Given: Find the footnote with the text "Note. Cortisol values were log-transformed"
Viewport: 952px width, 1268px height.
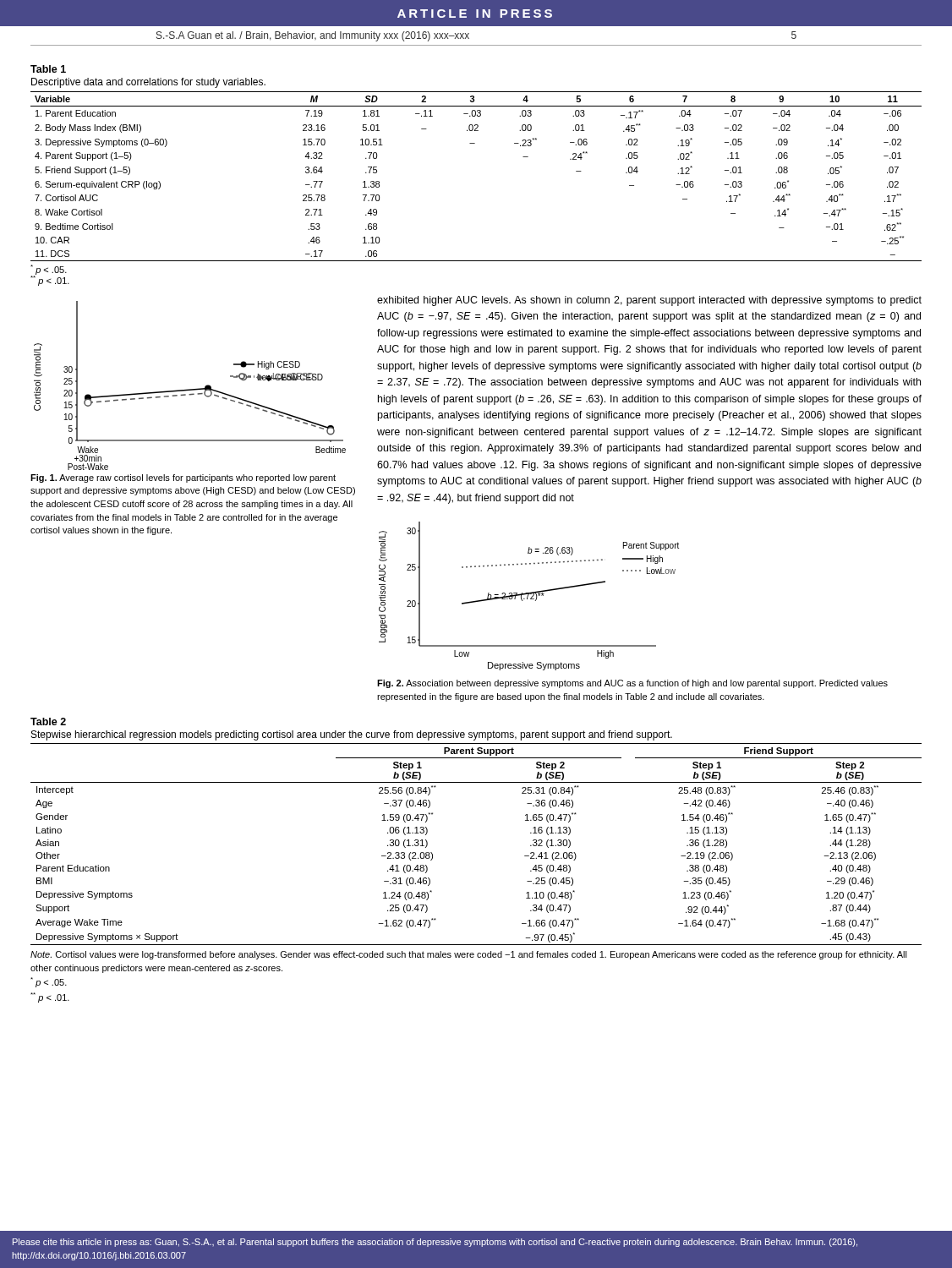Looking at the screenshot, I should 469,955.
